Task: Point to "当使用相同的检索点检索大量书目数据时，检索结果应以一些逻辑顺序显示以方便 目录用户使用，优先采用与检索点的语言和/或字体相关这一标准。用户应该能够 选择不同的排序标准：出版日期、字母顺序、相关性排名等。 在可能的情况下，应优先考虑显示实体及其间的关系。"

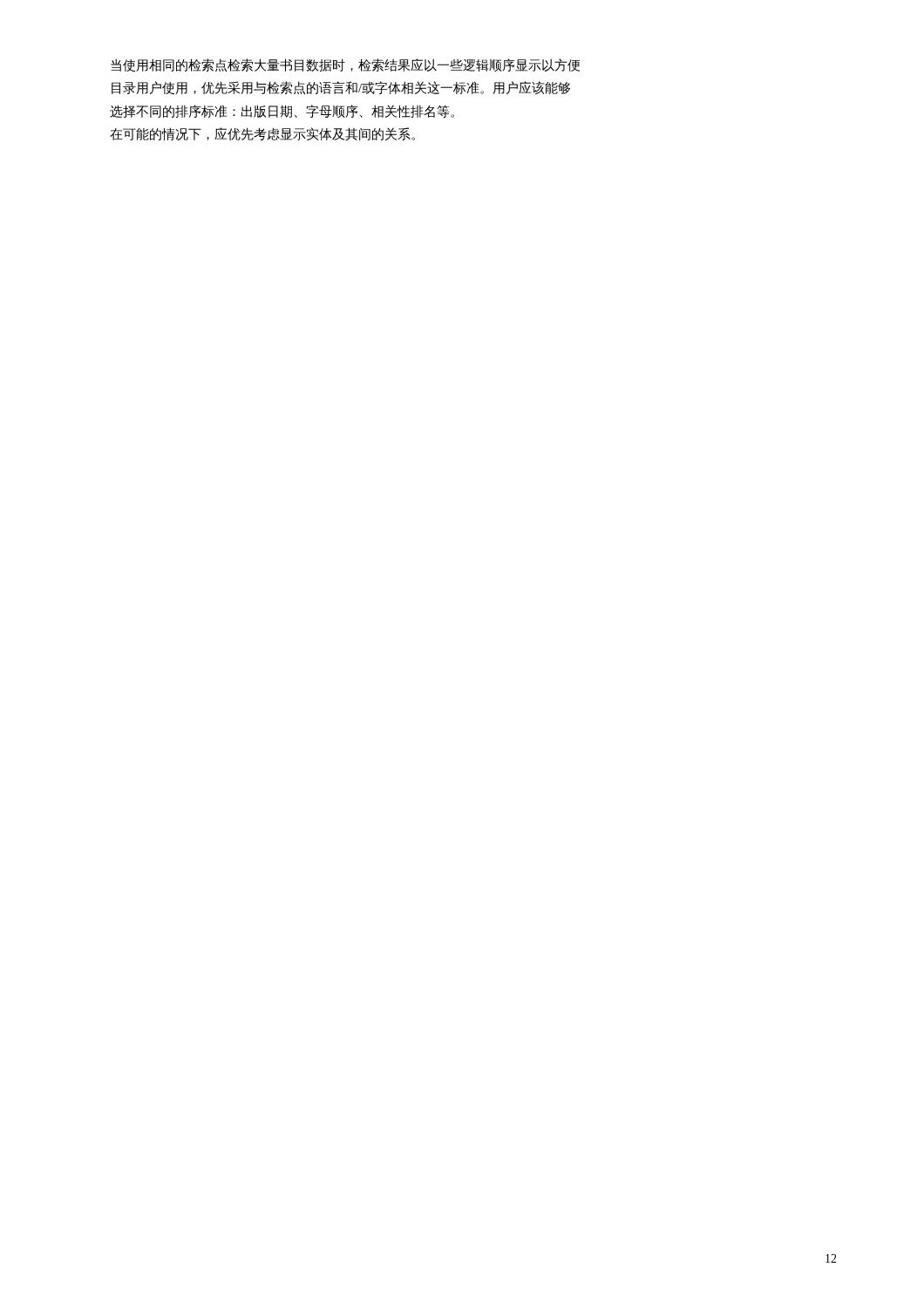Action: (345, 100)
